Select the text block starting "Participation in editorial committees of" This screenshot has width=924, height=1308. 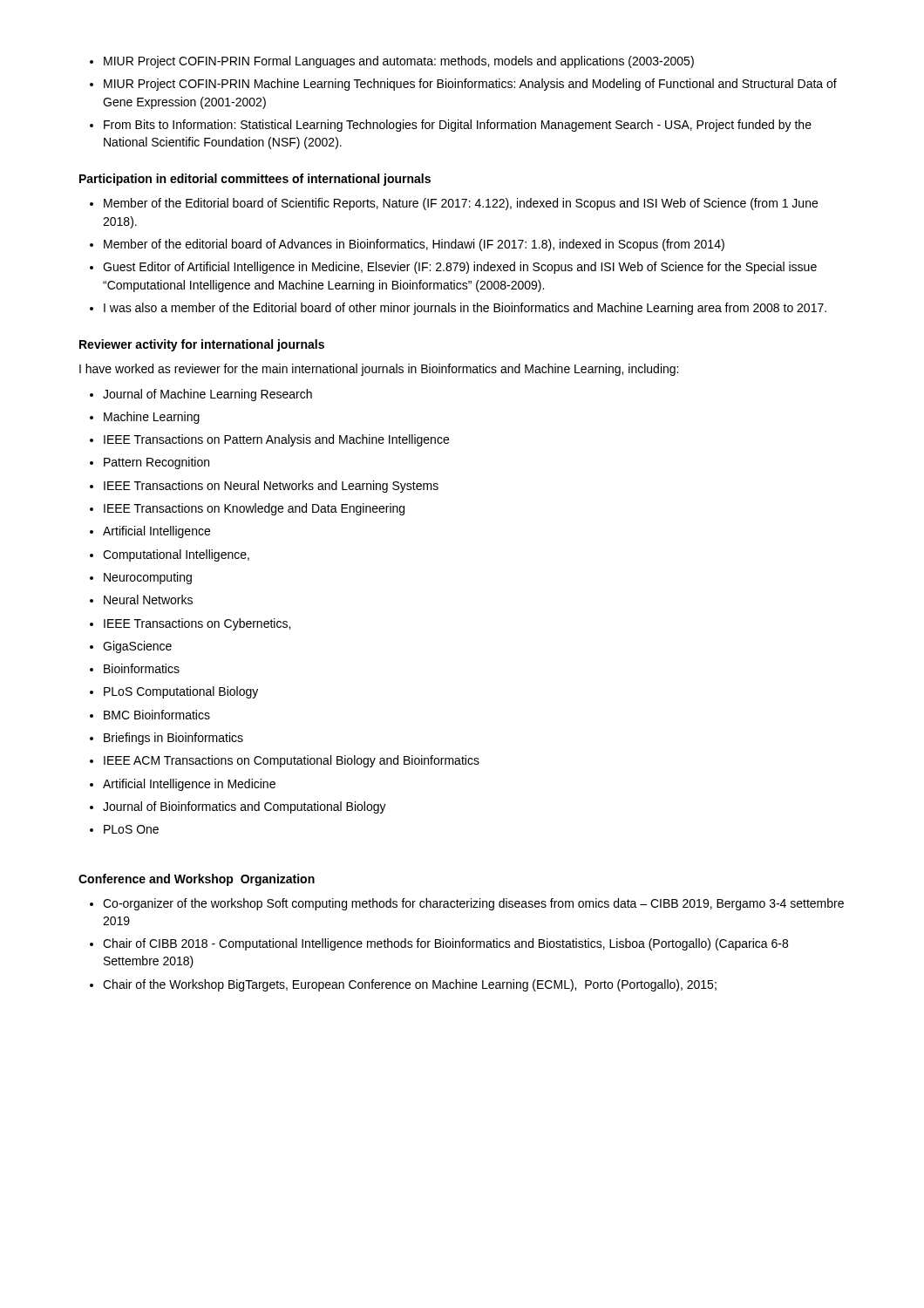255,179
